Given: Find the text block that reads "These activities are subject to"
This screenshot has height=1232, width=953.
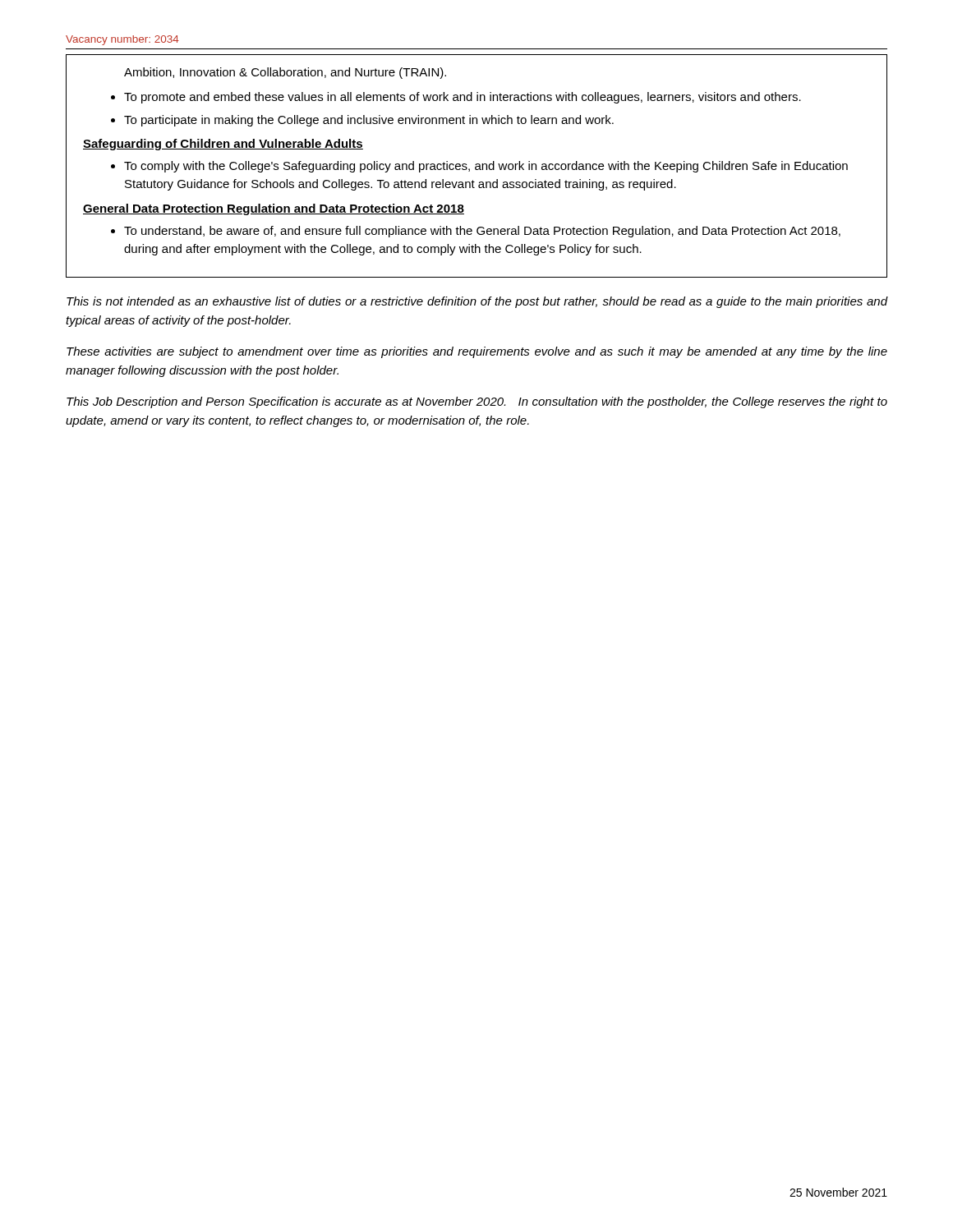Looking at the screenshot, I should point(476,361).
